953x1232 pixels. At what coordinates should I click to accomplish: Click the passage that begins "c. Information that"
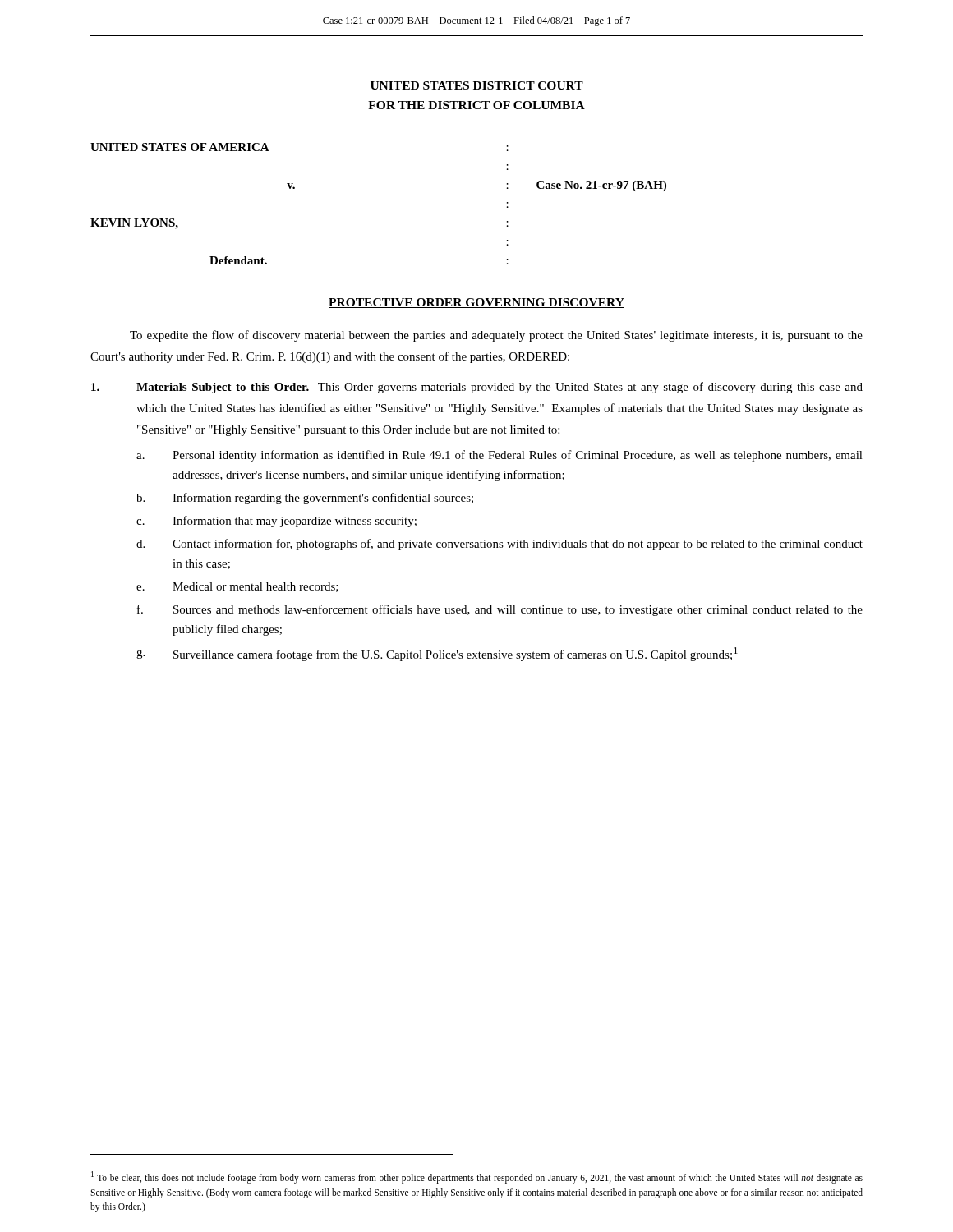276,522
